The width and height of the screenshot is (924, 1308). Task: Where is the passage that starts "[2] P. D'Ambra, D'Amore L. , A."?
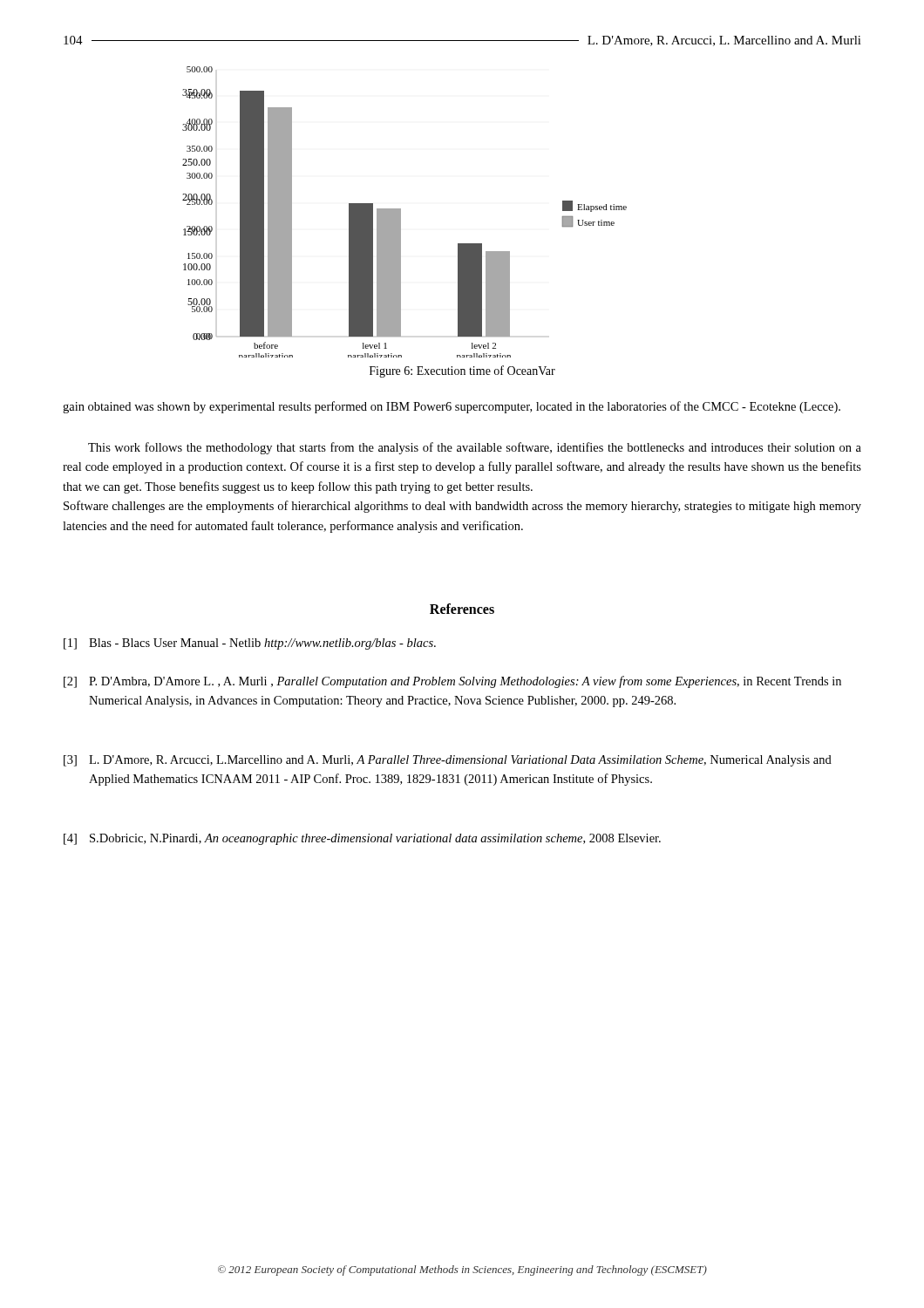[462, 691]
